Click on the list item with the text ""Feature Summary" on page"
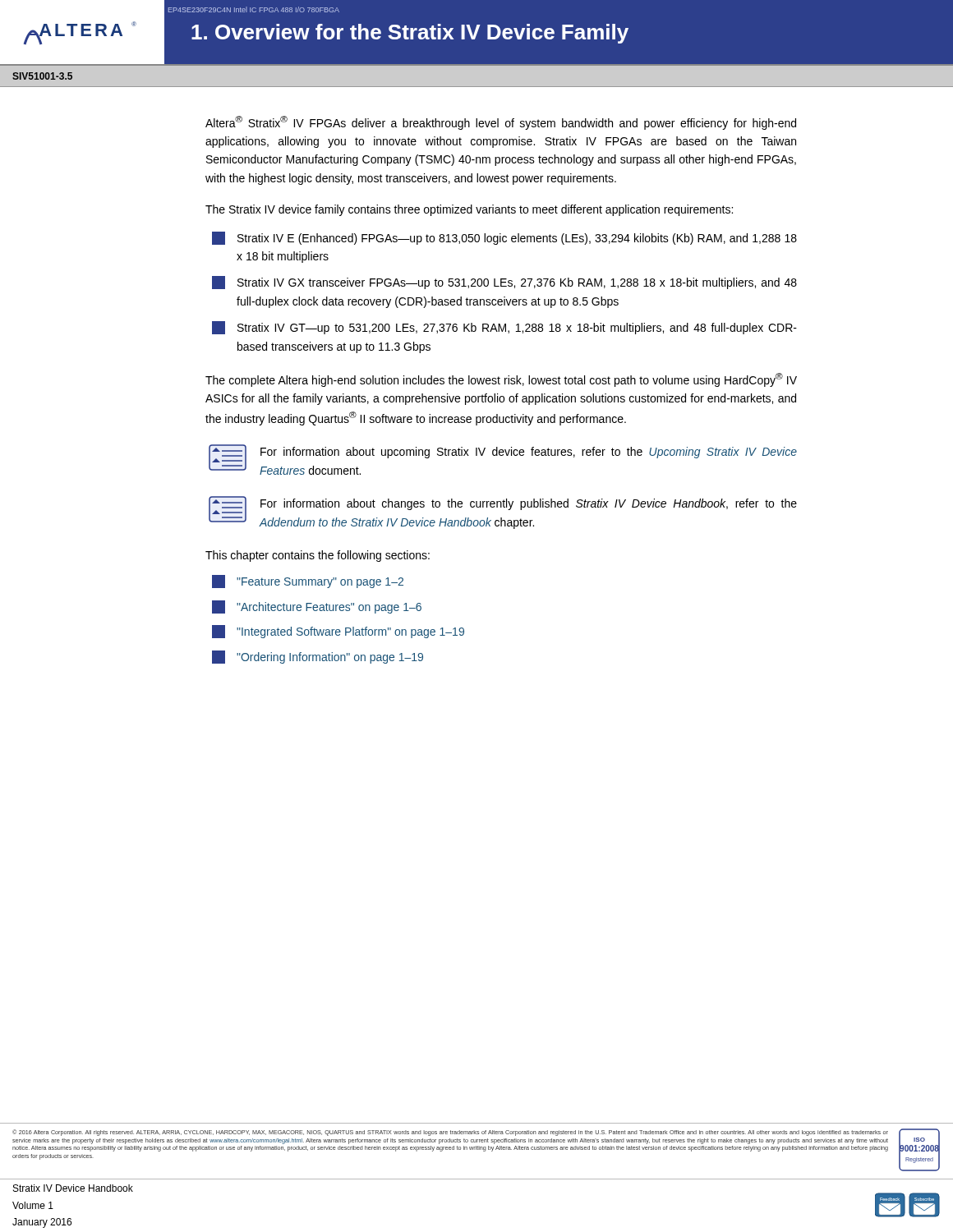Image resolution: width=953 pixels, height=1232 pixels. [308, 582]
